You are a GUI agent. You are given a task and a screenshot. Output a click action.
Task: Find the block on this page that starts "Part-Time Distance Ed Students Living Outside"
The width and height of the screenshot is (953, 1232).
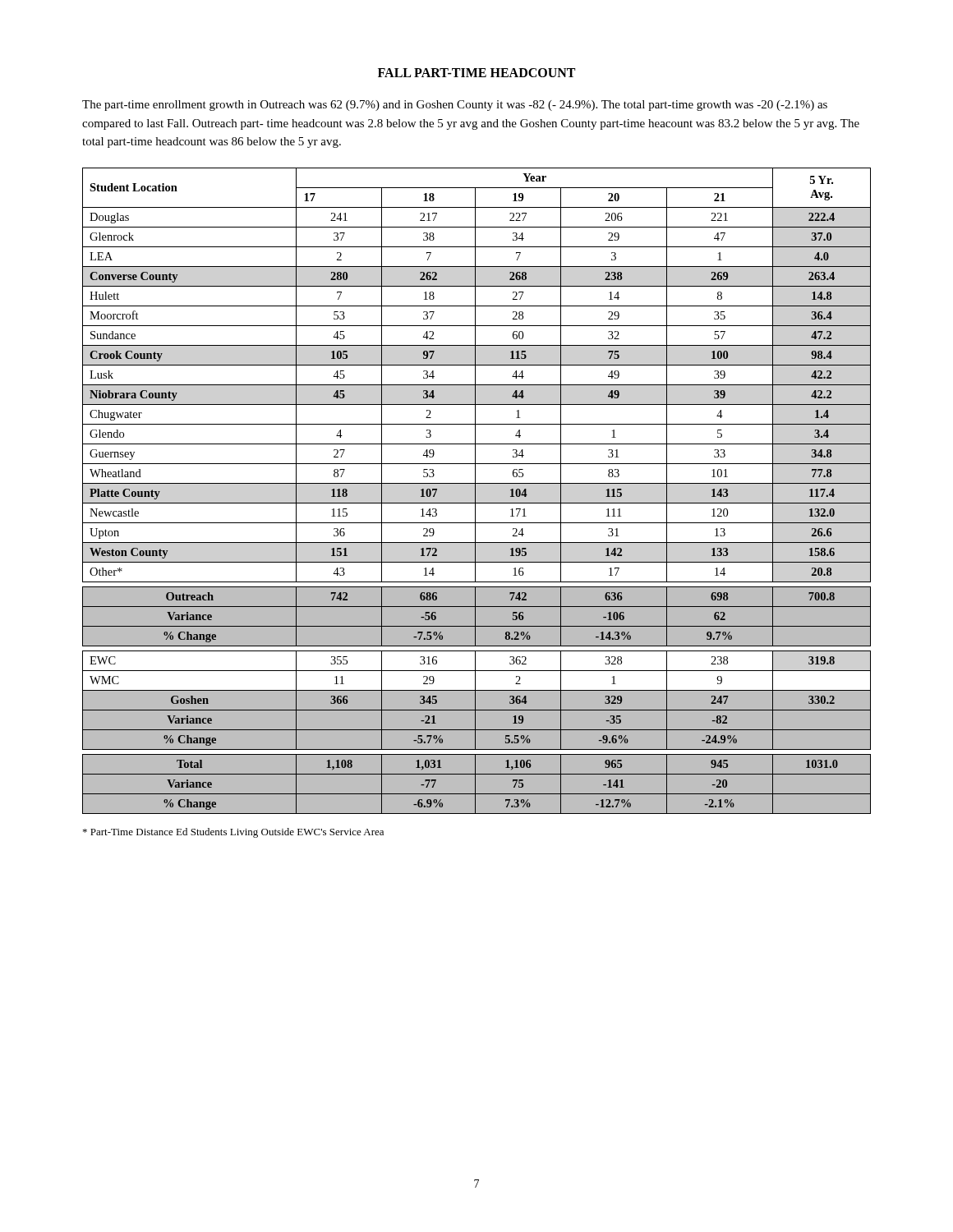tap(233, 831)
